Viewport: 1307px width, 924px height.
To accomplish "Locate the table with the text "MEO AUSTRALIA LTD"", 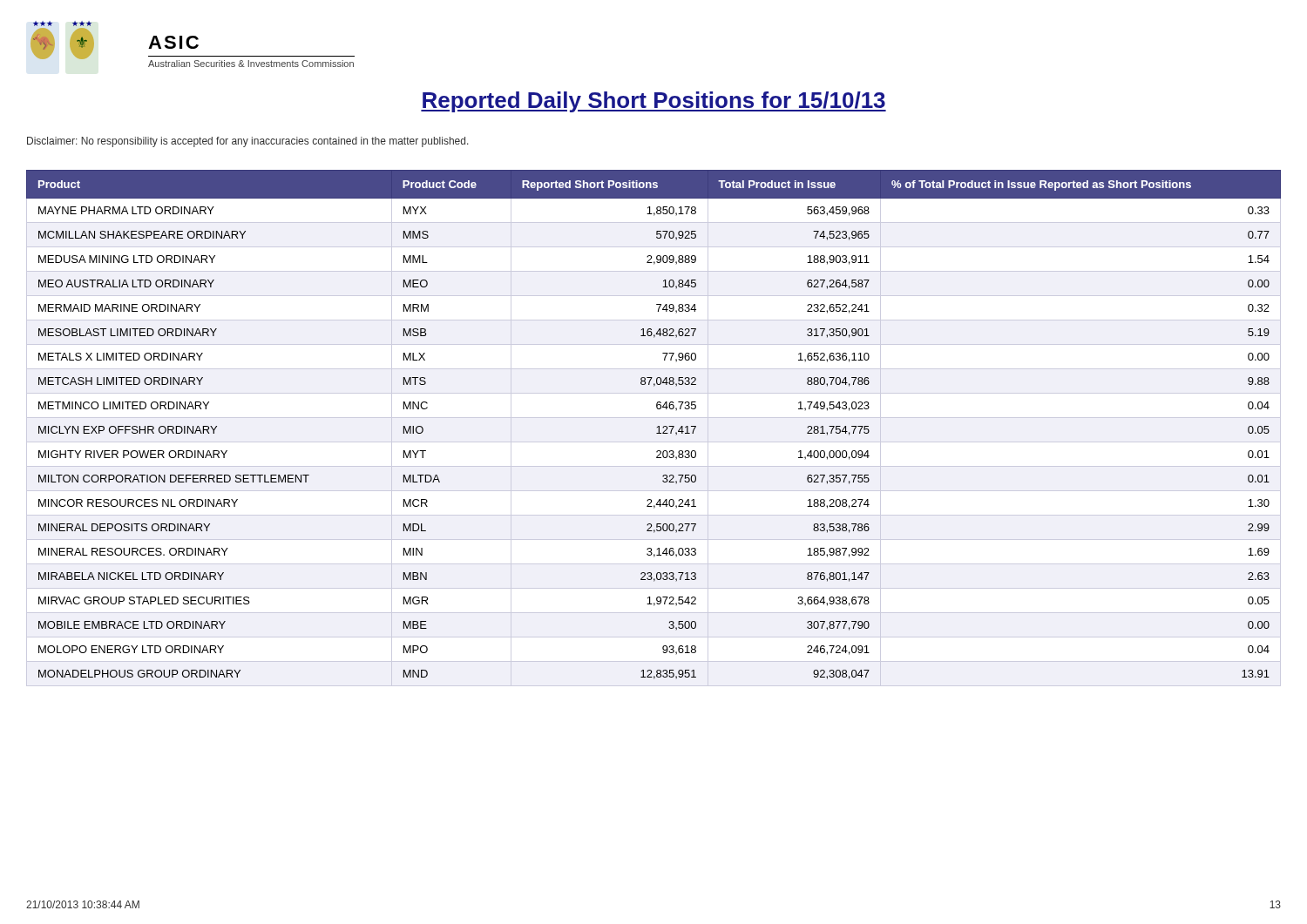I will pos(654,428).
